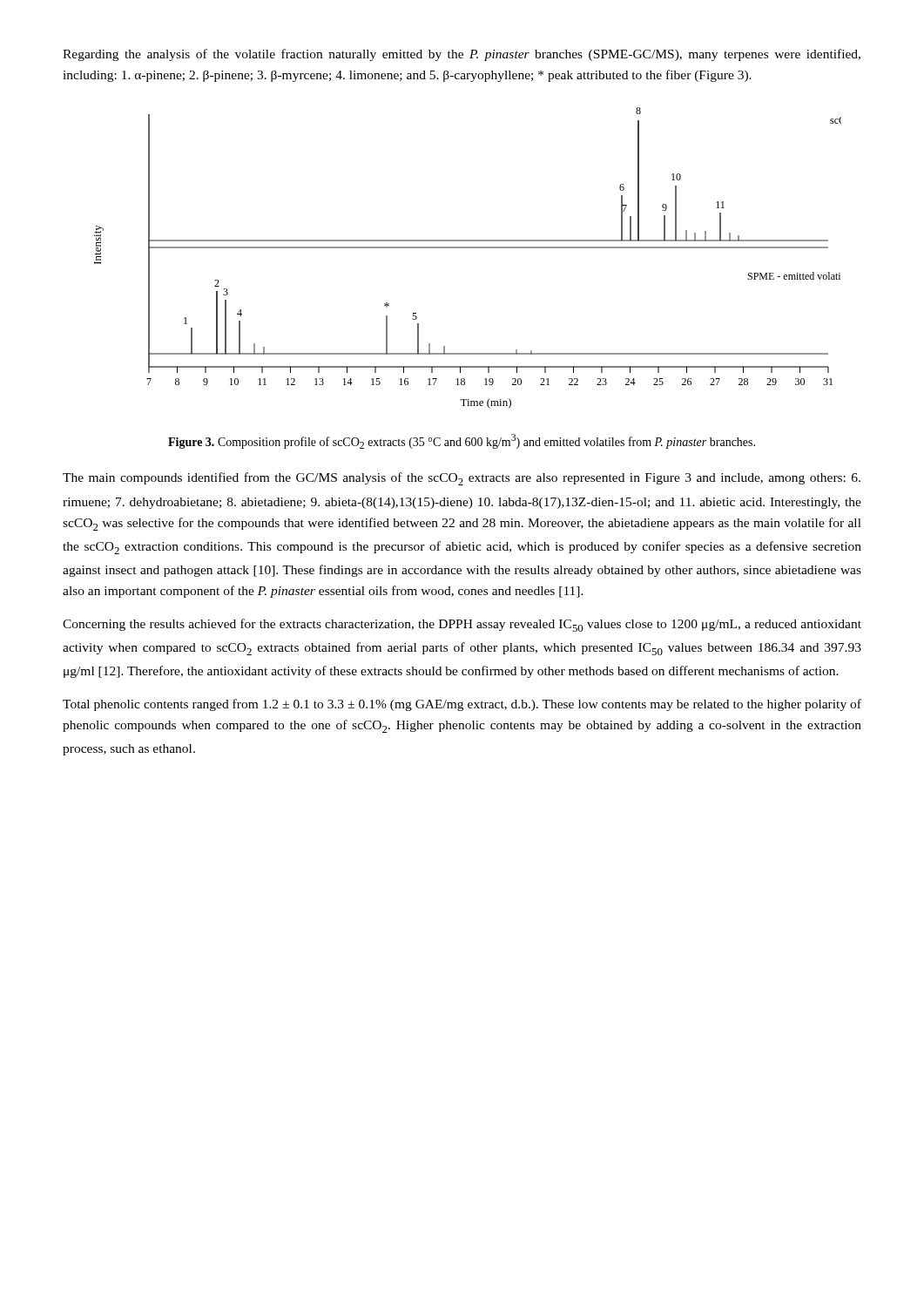The height and width of the screenshot is (1307, 924).
Task: Locate the element starting "Total phenolic contents ranged from"
Action: (x=462, y=726)
